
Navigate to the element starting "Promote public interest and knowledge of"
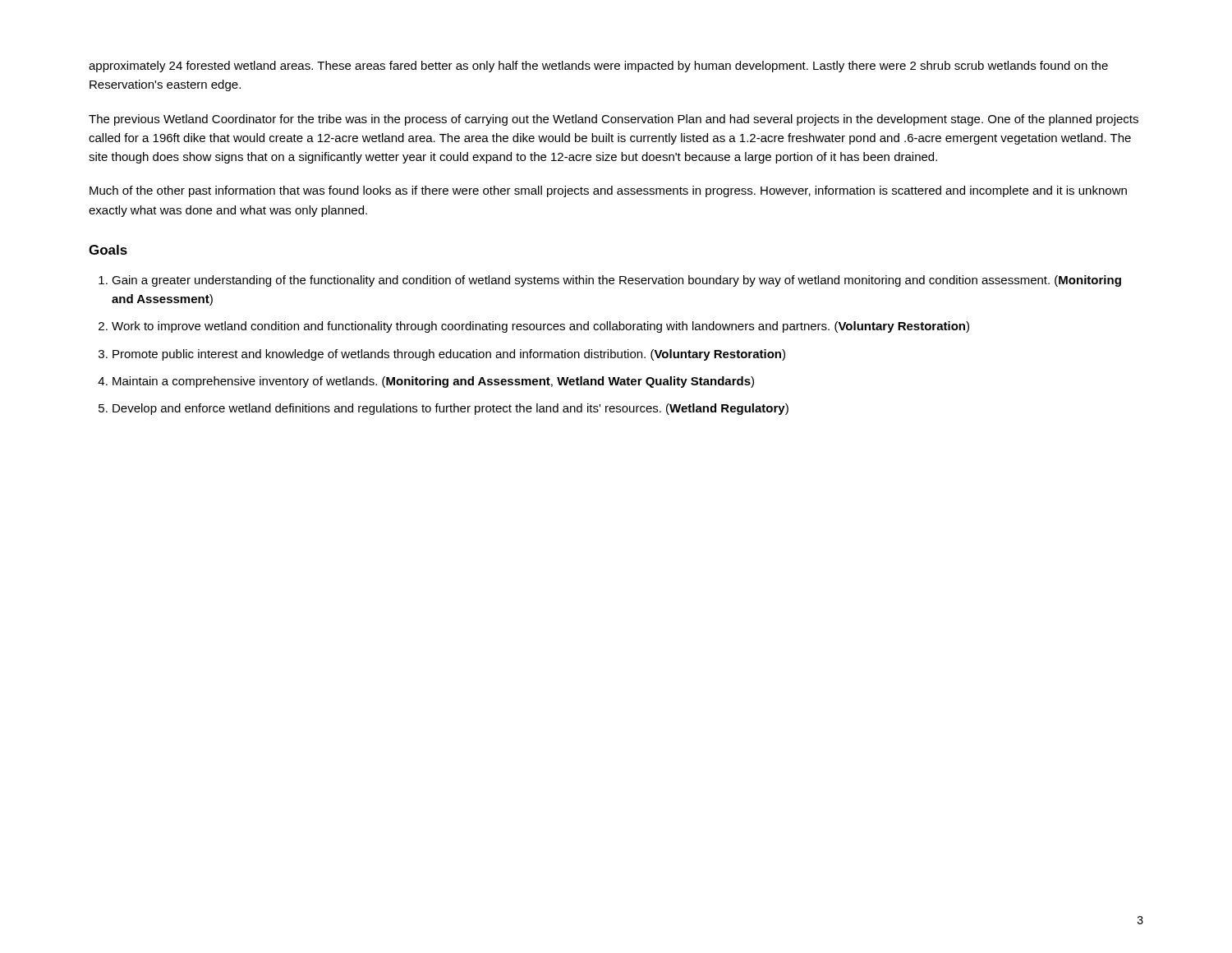[628, 353]
